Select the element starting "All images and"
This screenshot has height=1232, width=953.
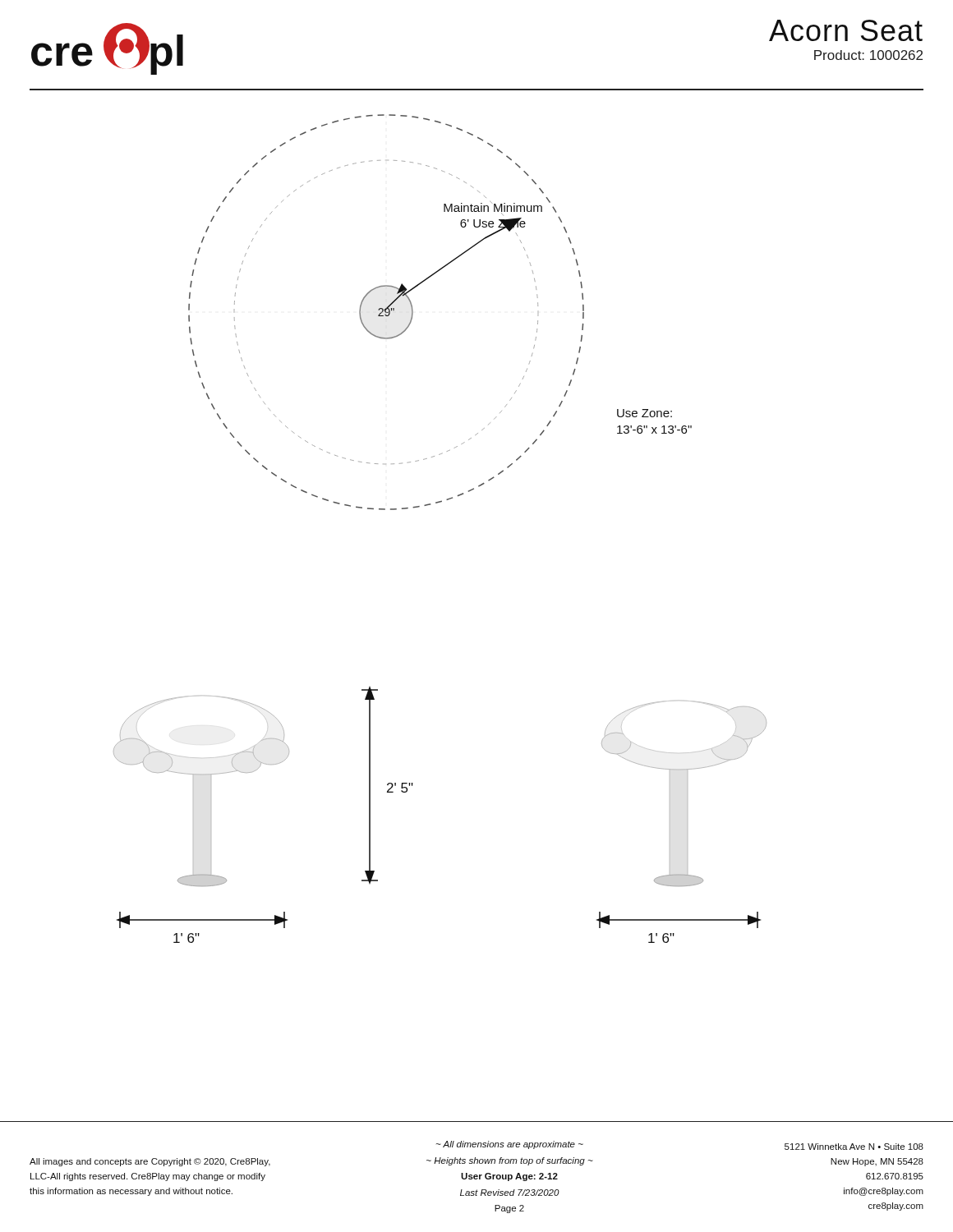(x=150, y=1176)
